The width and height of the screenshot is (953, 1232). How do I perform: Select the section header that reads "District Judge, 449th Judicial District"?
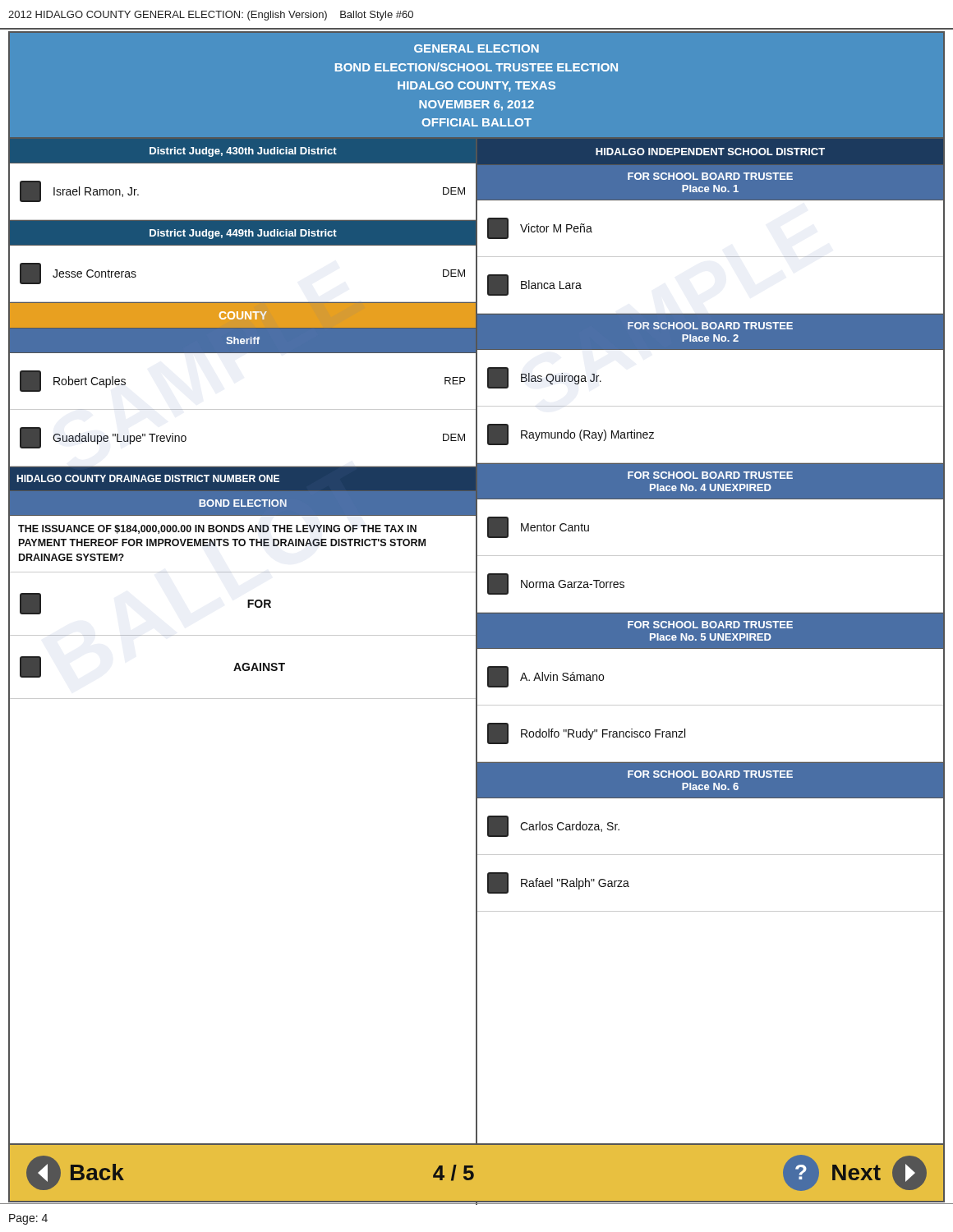click(x=243, y=232)
